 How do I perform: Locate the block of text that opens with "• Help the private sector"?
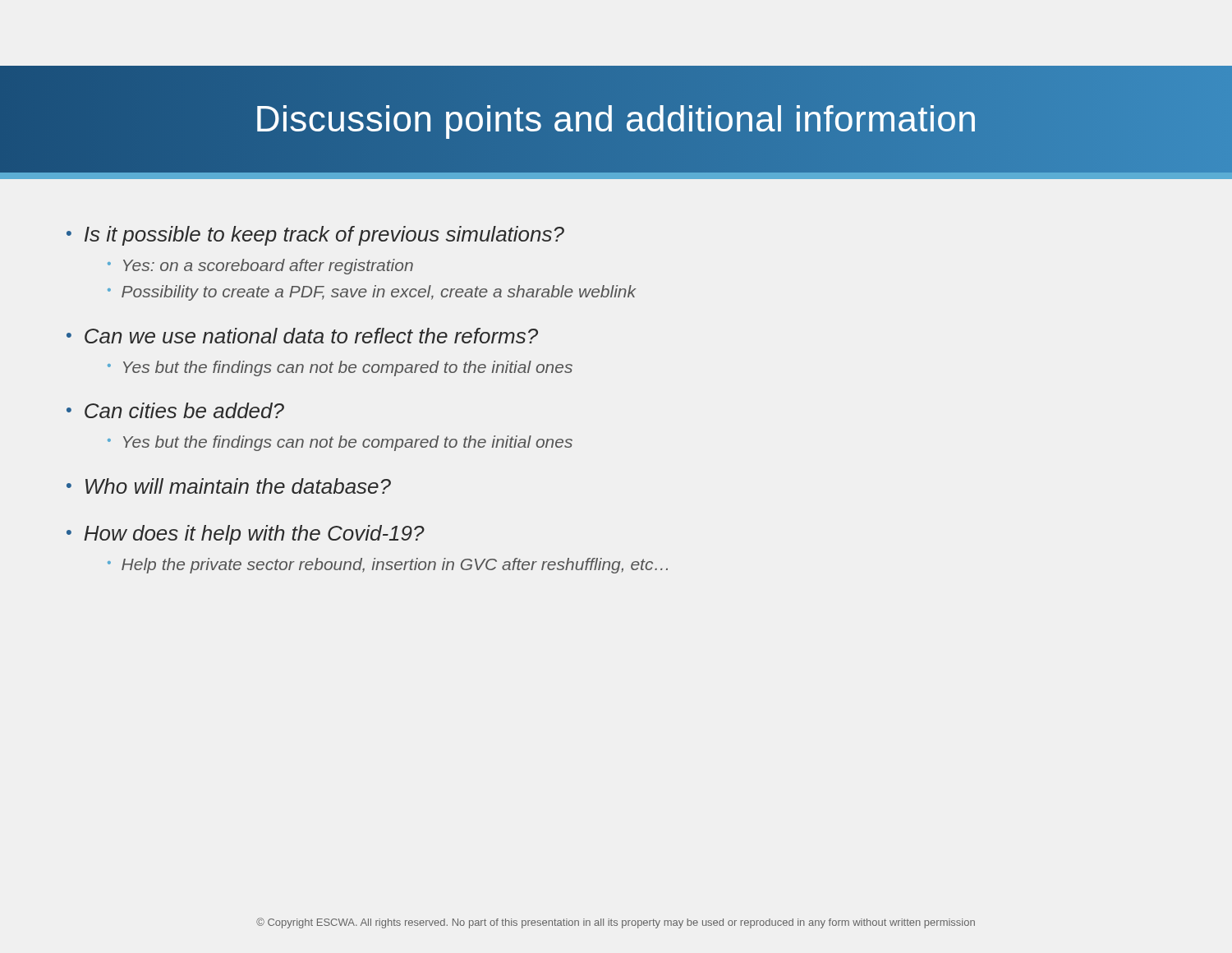coord(389,564)
